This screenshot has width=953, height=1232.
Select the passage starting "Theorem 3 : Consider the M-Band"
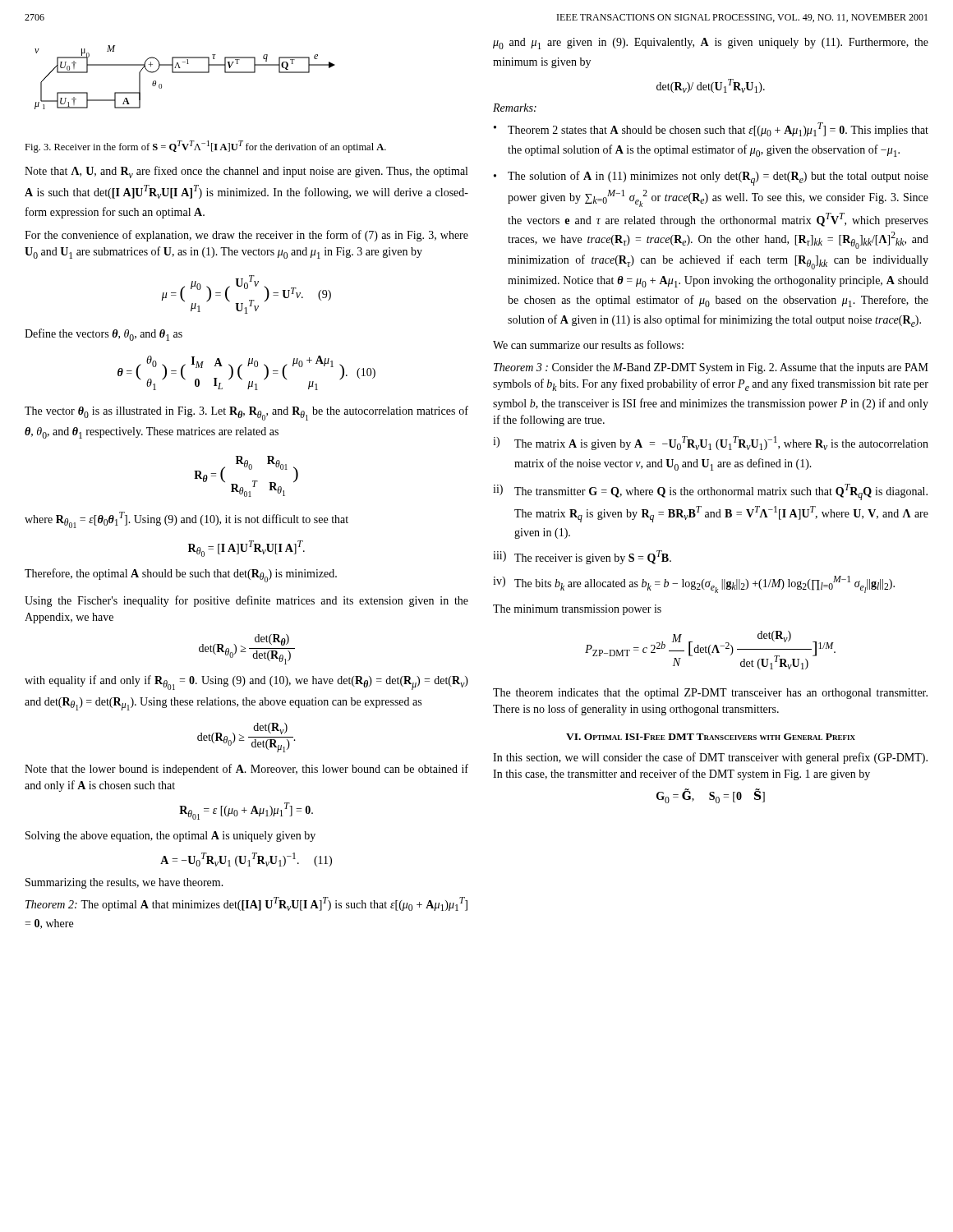[x=711, y=394]
